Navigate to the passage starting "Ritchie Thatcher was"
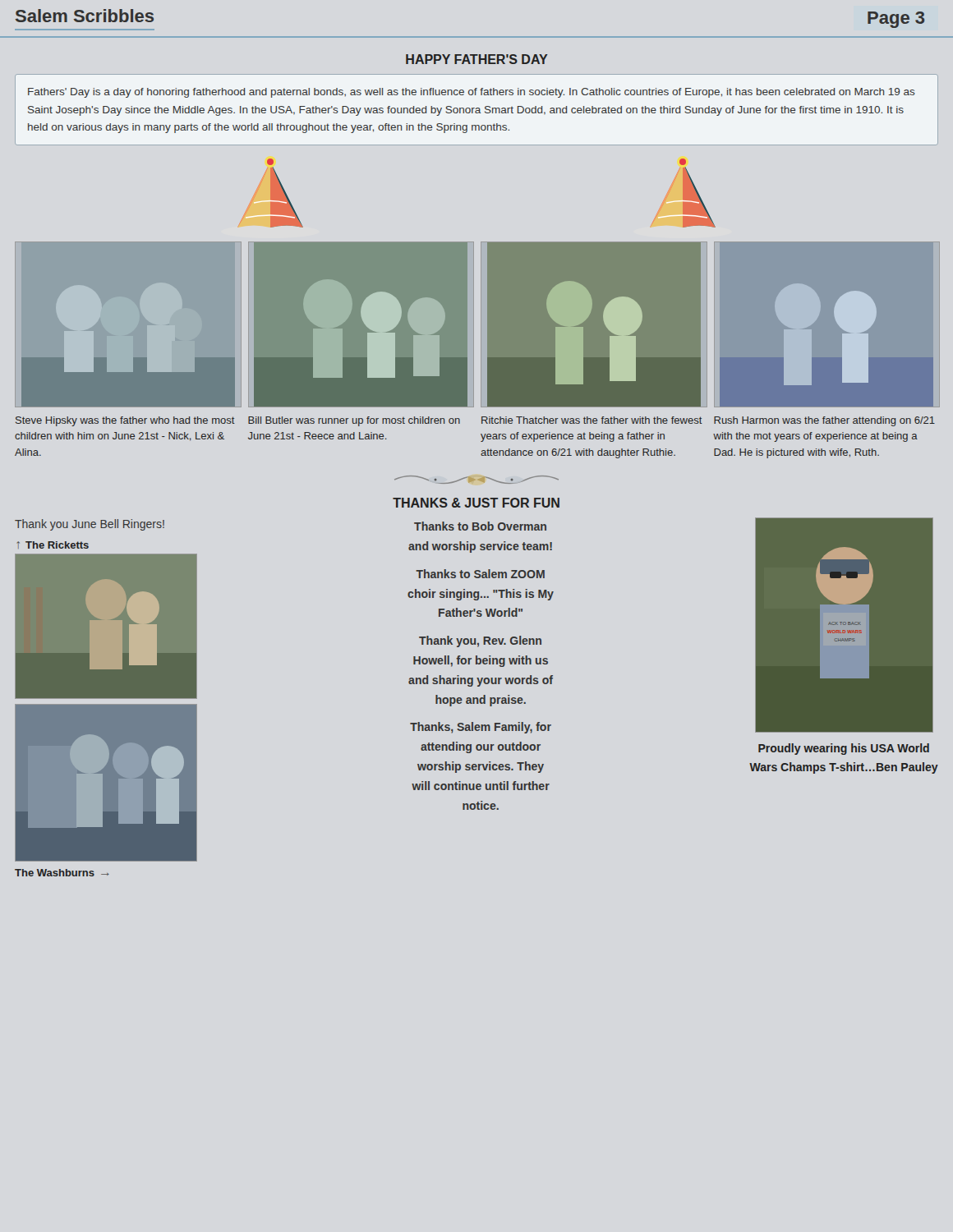 [591, 436]
